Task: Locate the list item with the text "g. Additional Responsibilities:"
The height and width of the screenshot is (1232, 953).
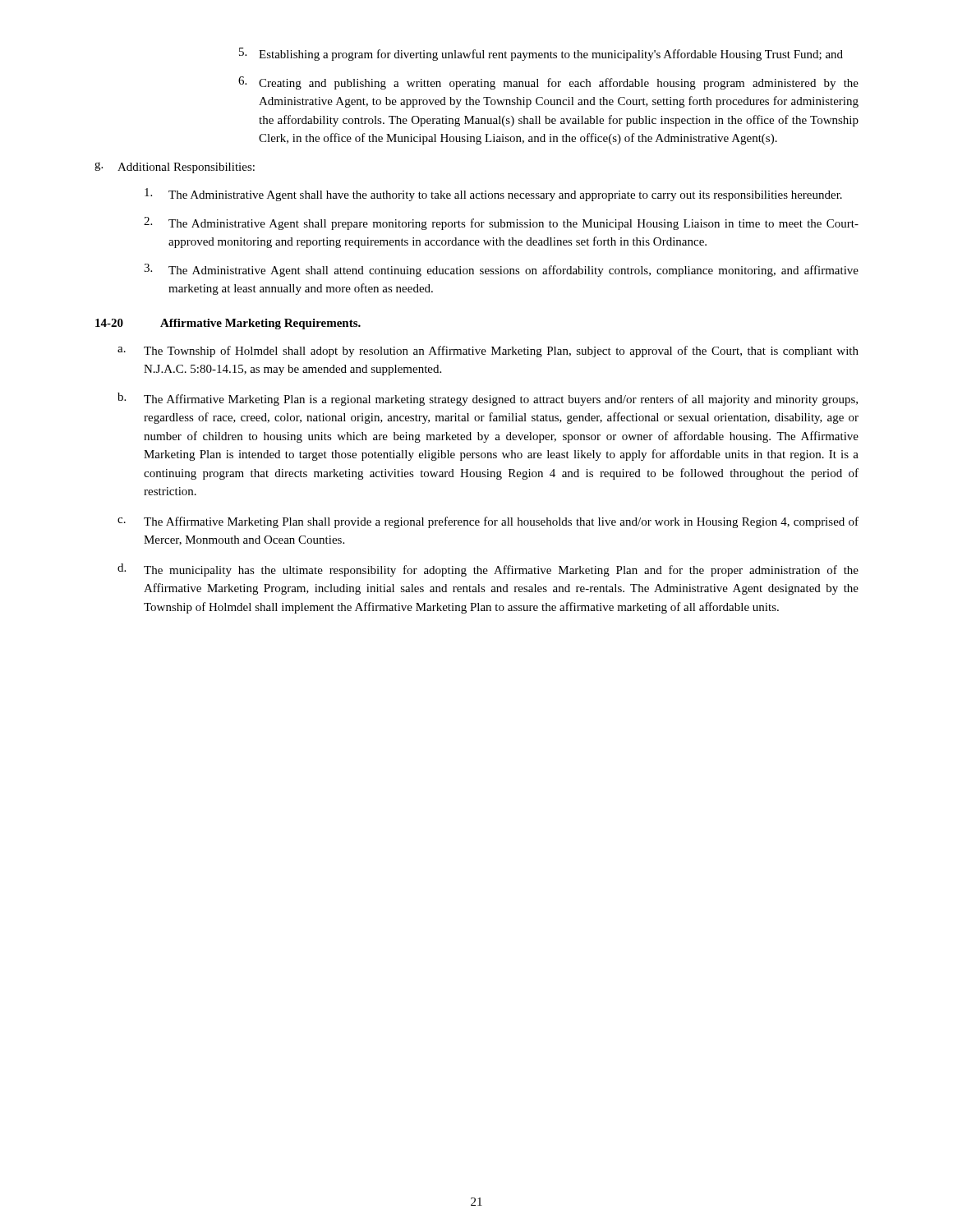Action: [x=476, y=228]
